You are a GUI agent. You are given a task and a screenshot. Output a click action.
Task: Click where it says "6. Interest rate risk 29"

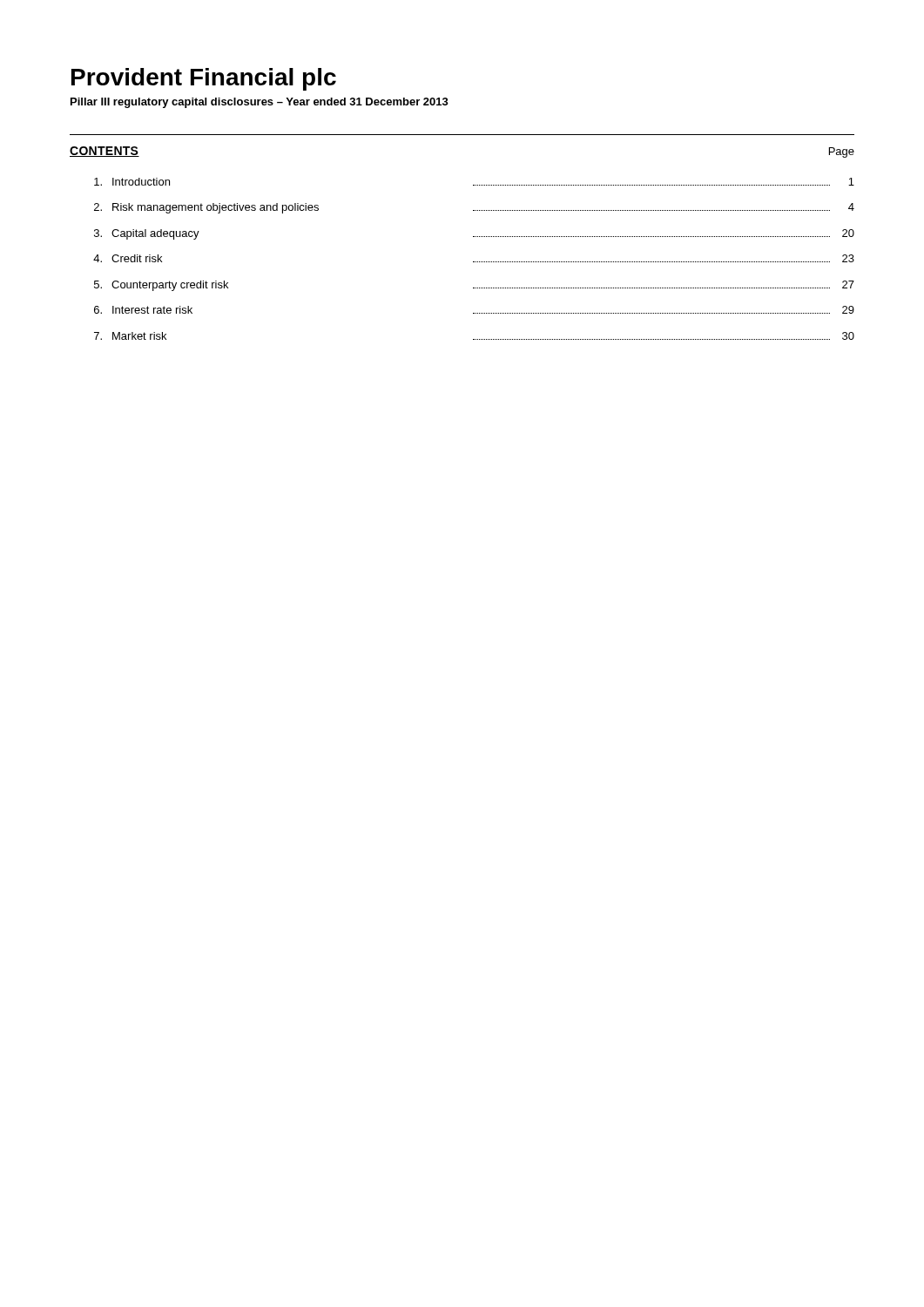pos(462,310)
